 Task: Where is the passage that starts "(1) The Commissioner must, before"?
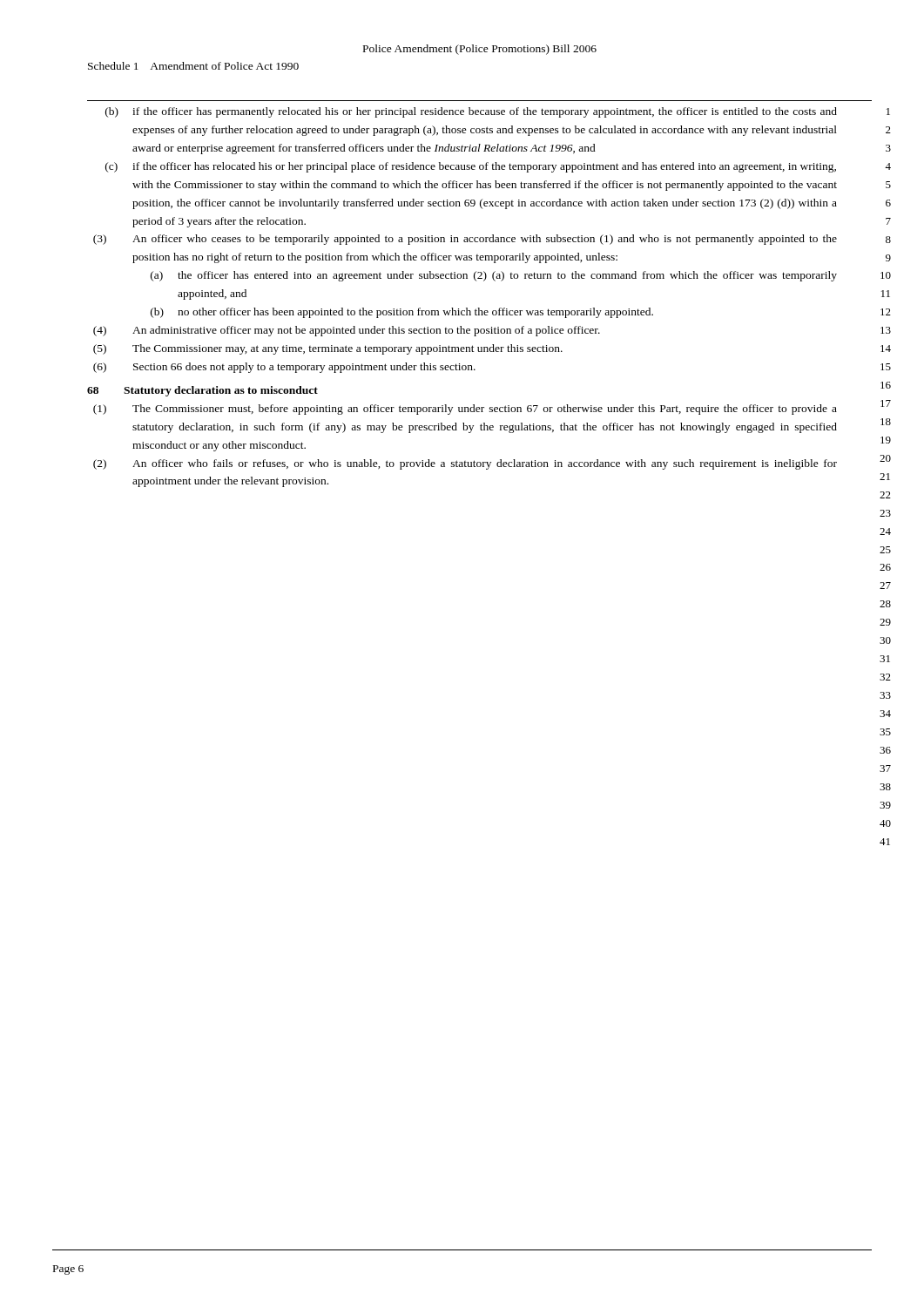pos(462,427)
